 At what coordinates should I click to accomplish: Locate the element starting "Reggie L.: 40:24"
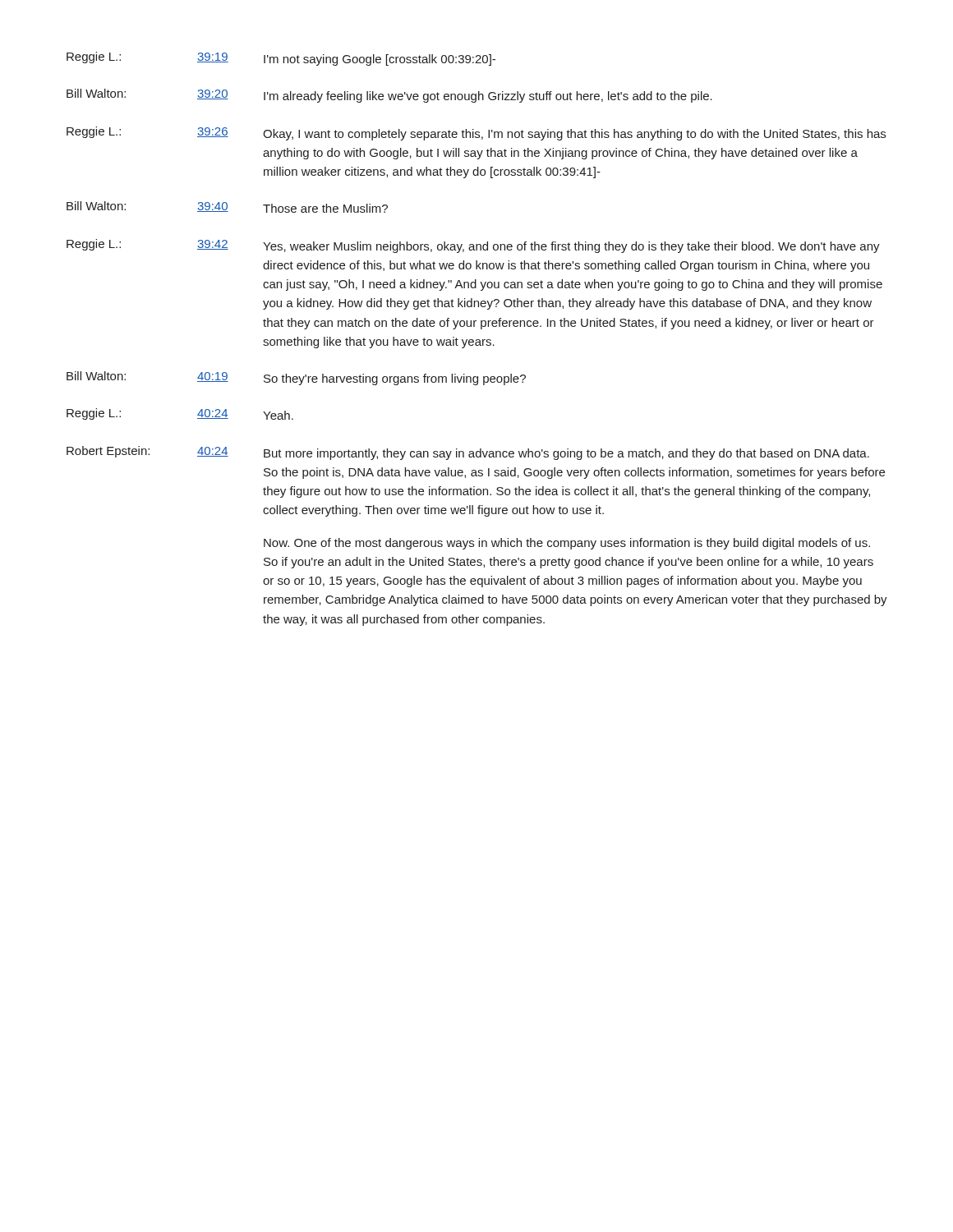pos(90,414)
